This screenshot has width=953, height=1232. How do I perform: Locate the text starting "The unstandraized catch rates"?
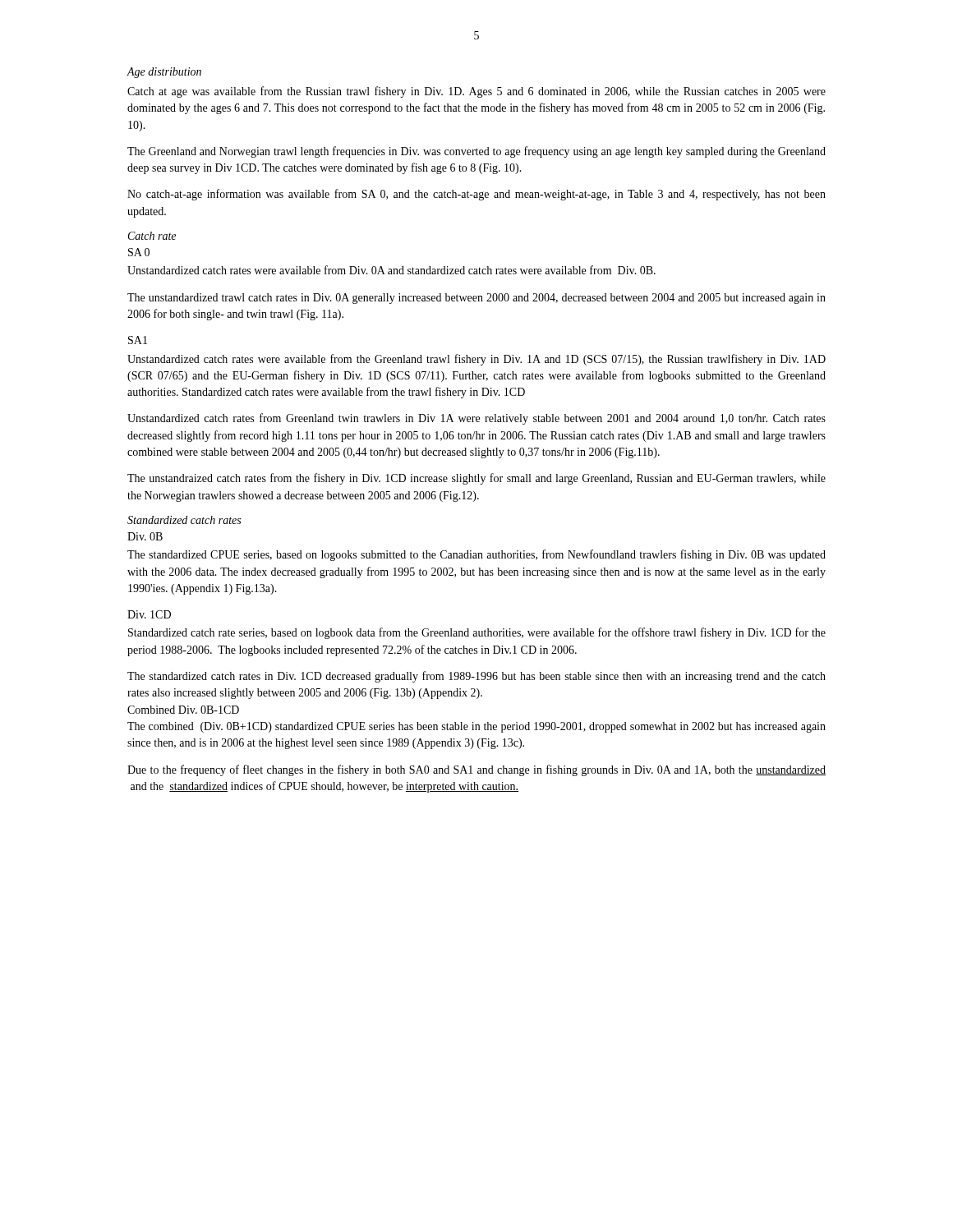(476, 488)
